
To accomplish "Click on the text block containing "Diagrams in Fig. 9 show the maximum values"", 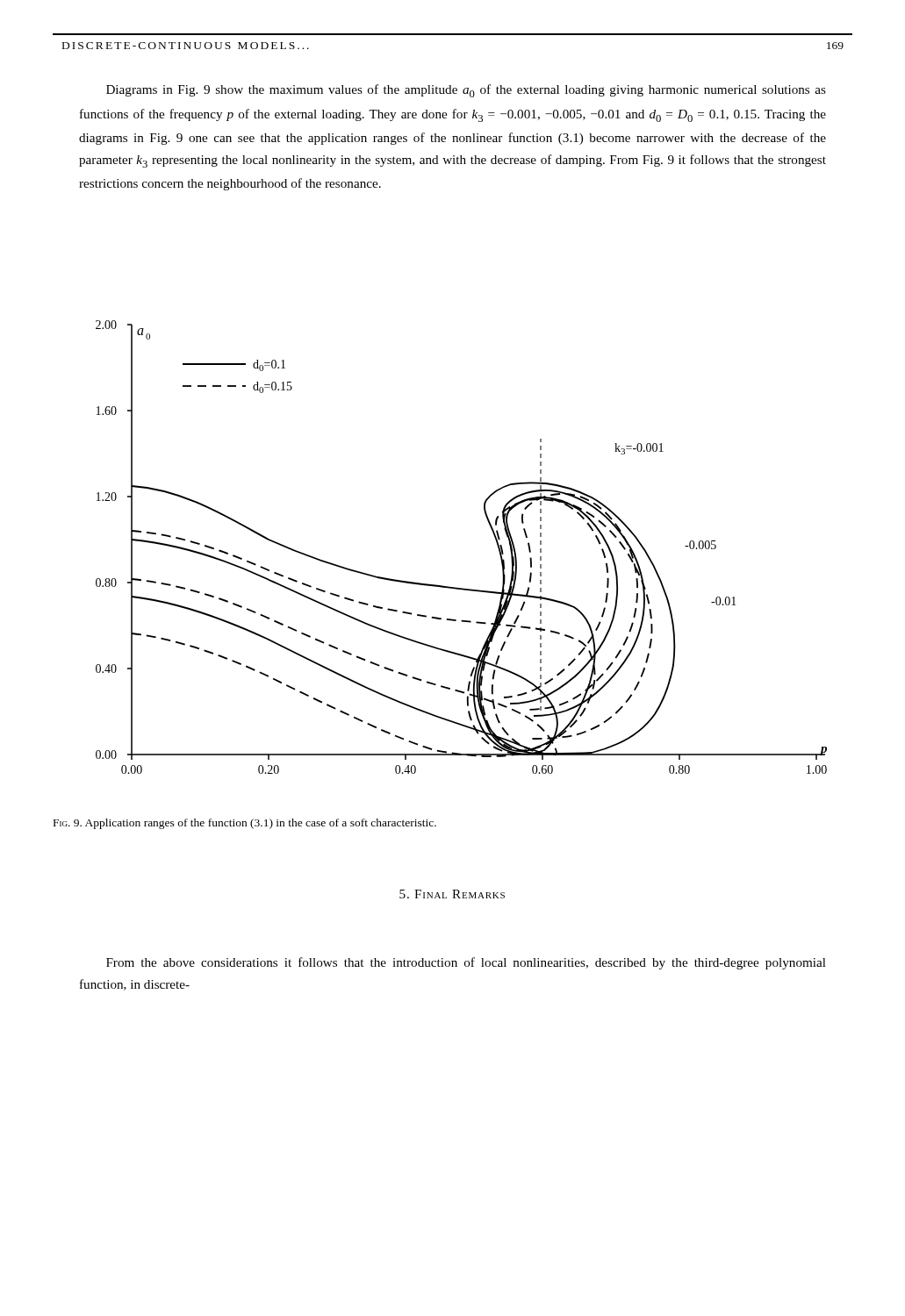I will [452, 137].
